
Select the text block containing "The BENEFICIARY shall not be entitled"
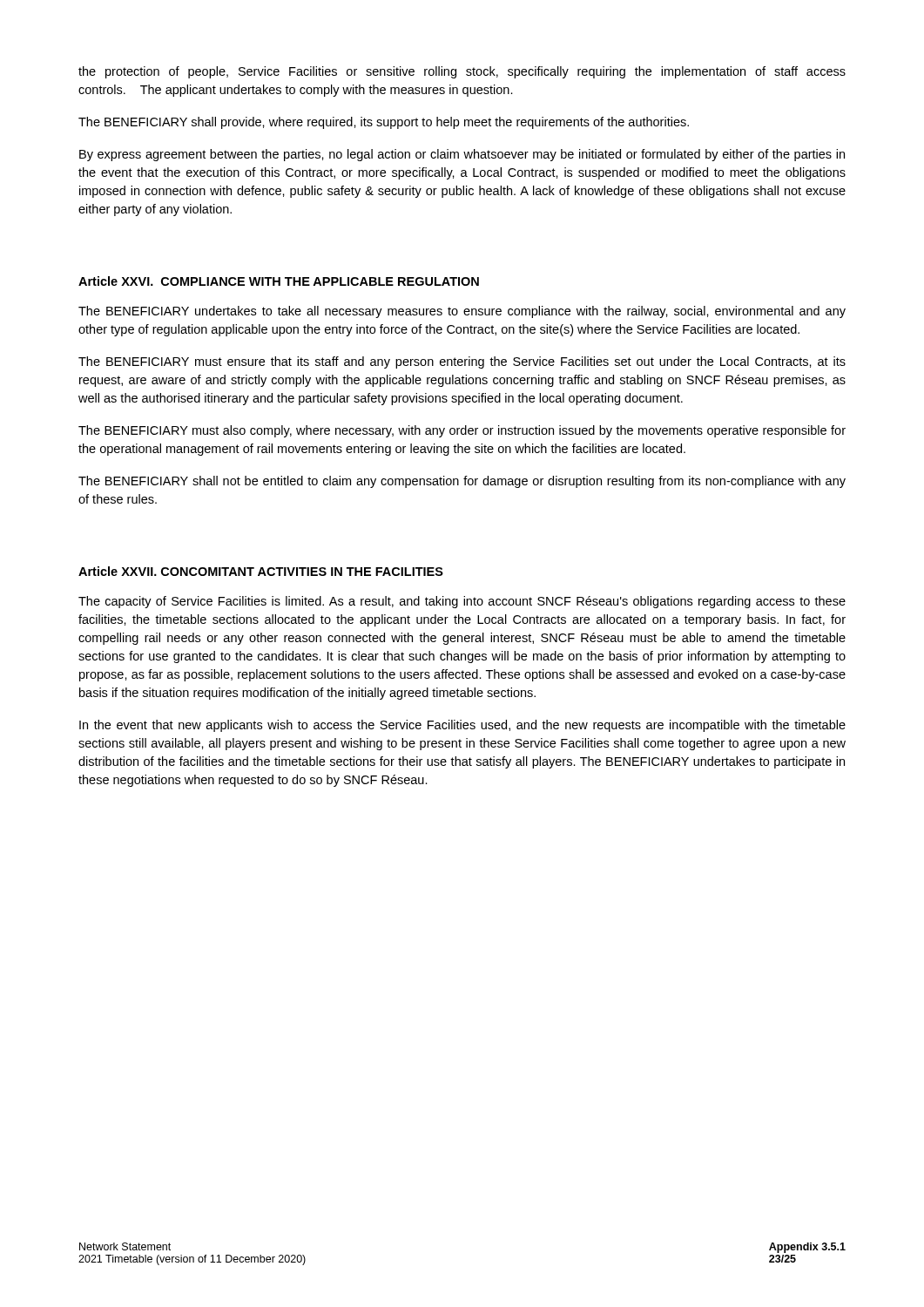(x=462, y=490)
